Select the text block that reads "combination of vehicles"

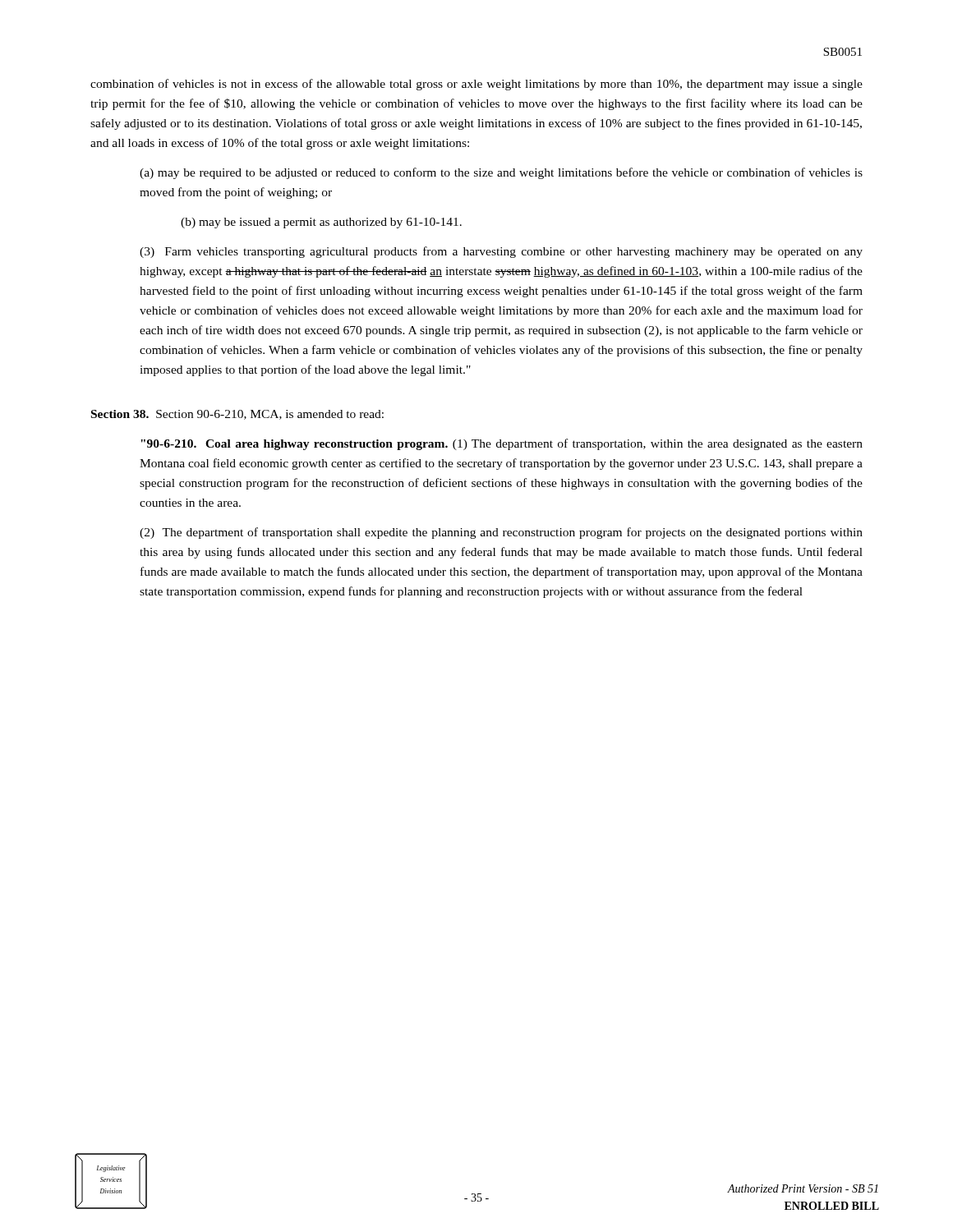click(476, 113)
